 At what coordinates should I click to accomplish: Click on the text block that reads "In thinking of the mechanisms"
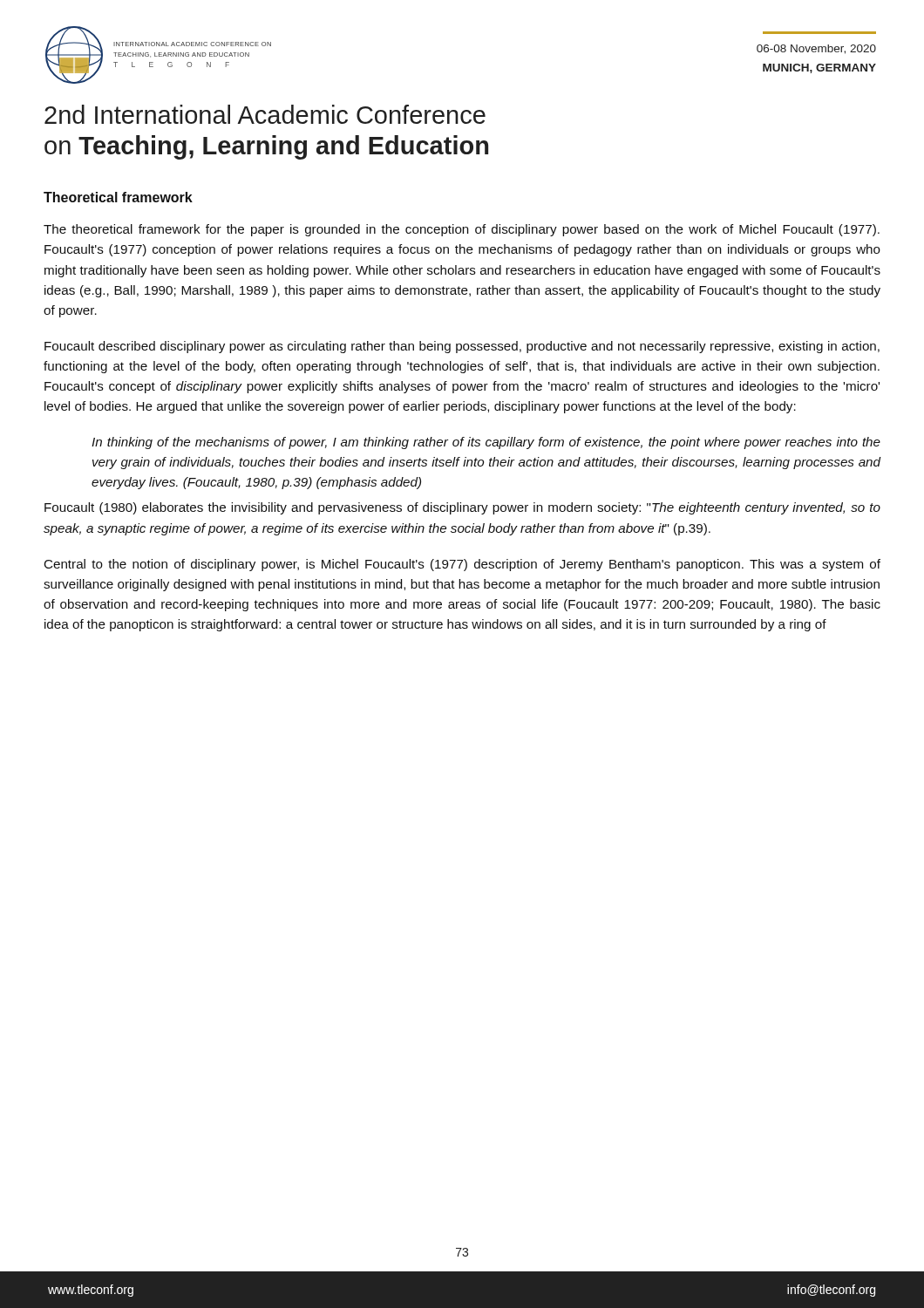point(486,462)
